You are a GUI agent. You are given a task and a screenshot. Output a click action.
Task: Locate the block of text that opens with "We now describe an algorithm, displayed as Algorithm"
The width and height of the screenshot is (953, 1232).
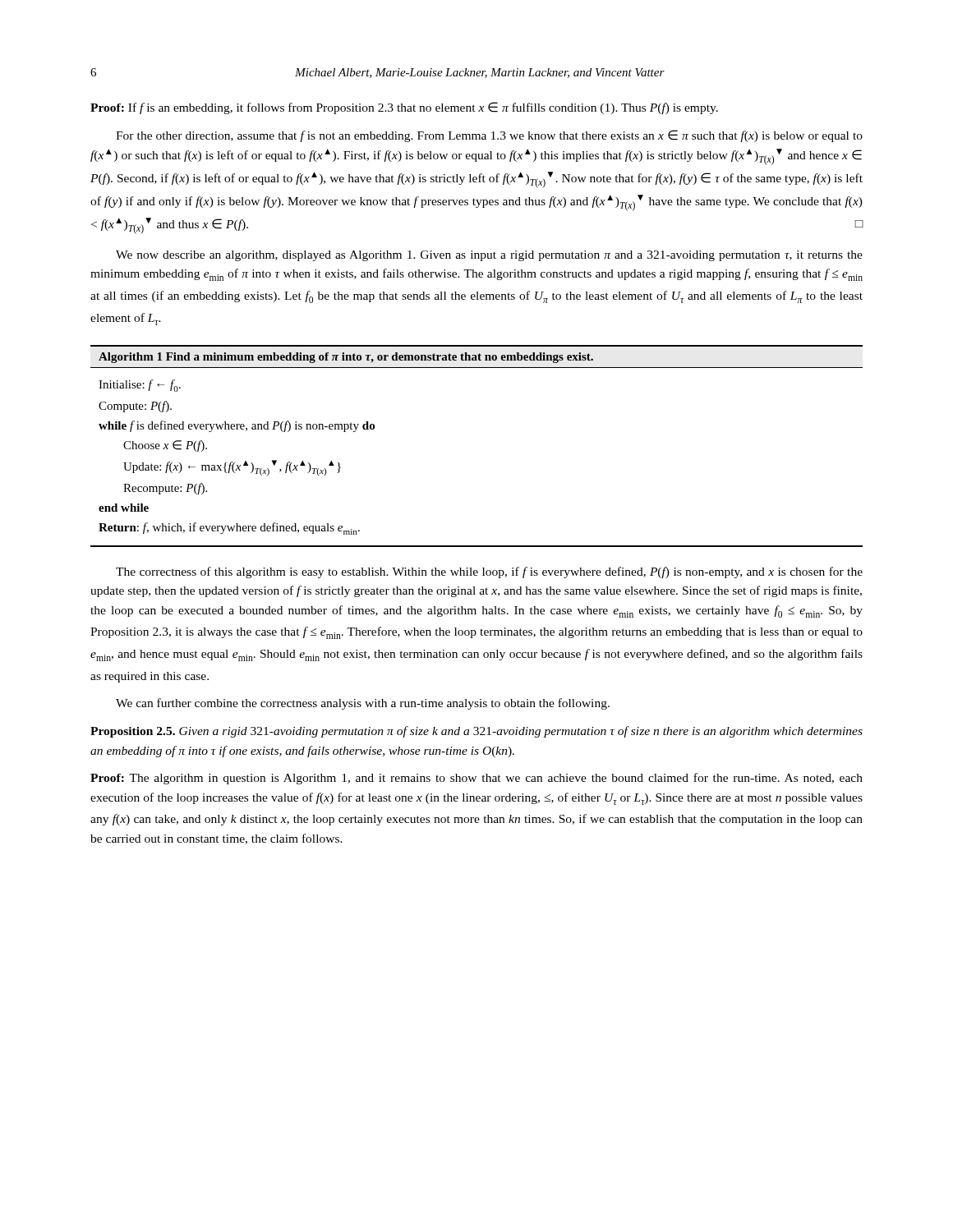[476, 287]
